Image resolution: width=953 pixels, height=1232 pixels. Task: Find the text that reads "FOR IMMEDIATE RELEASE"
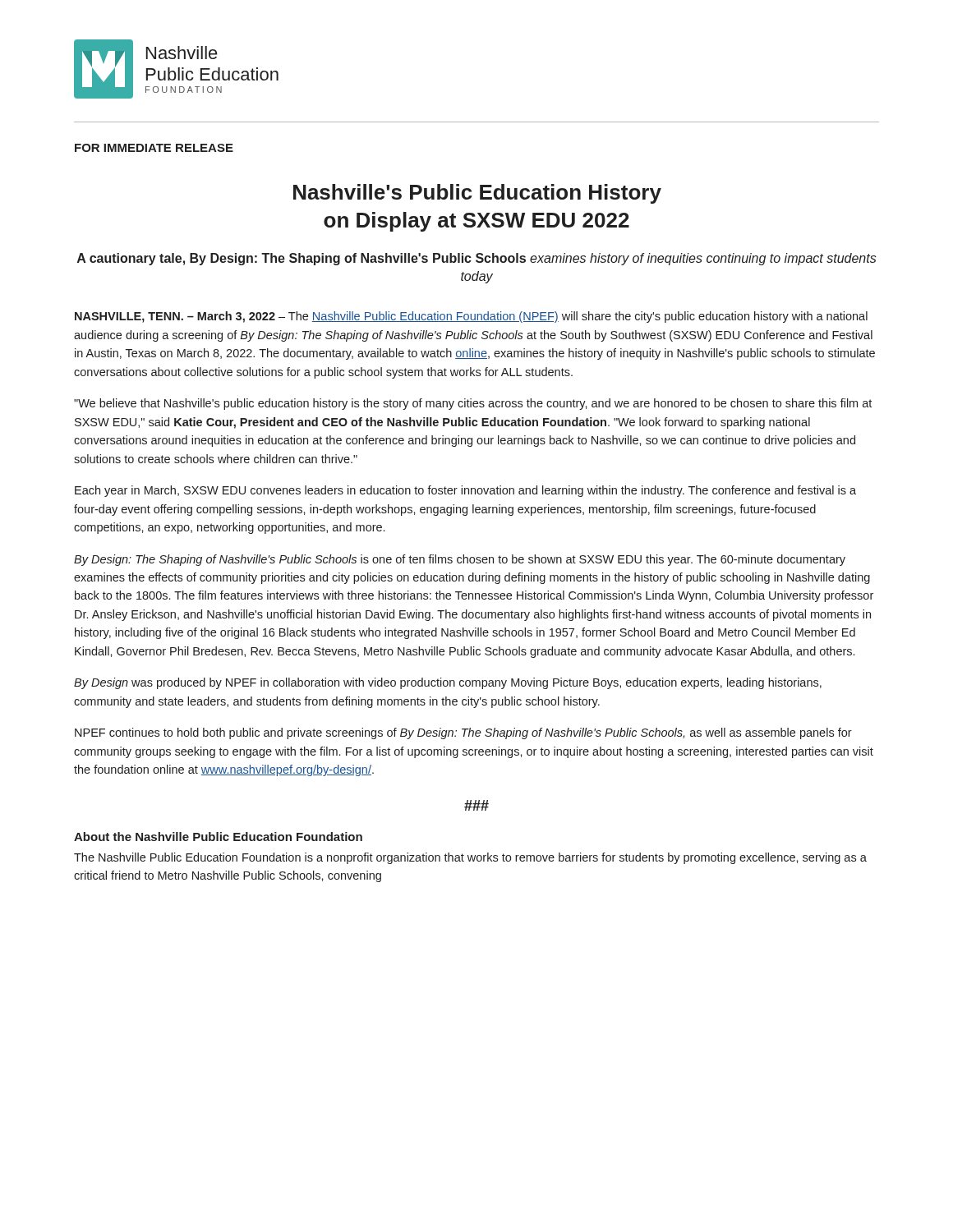tap(154, 147)
